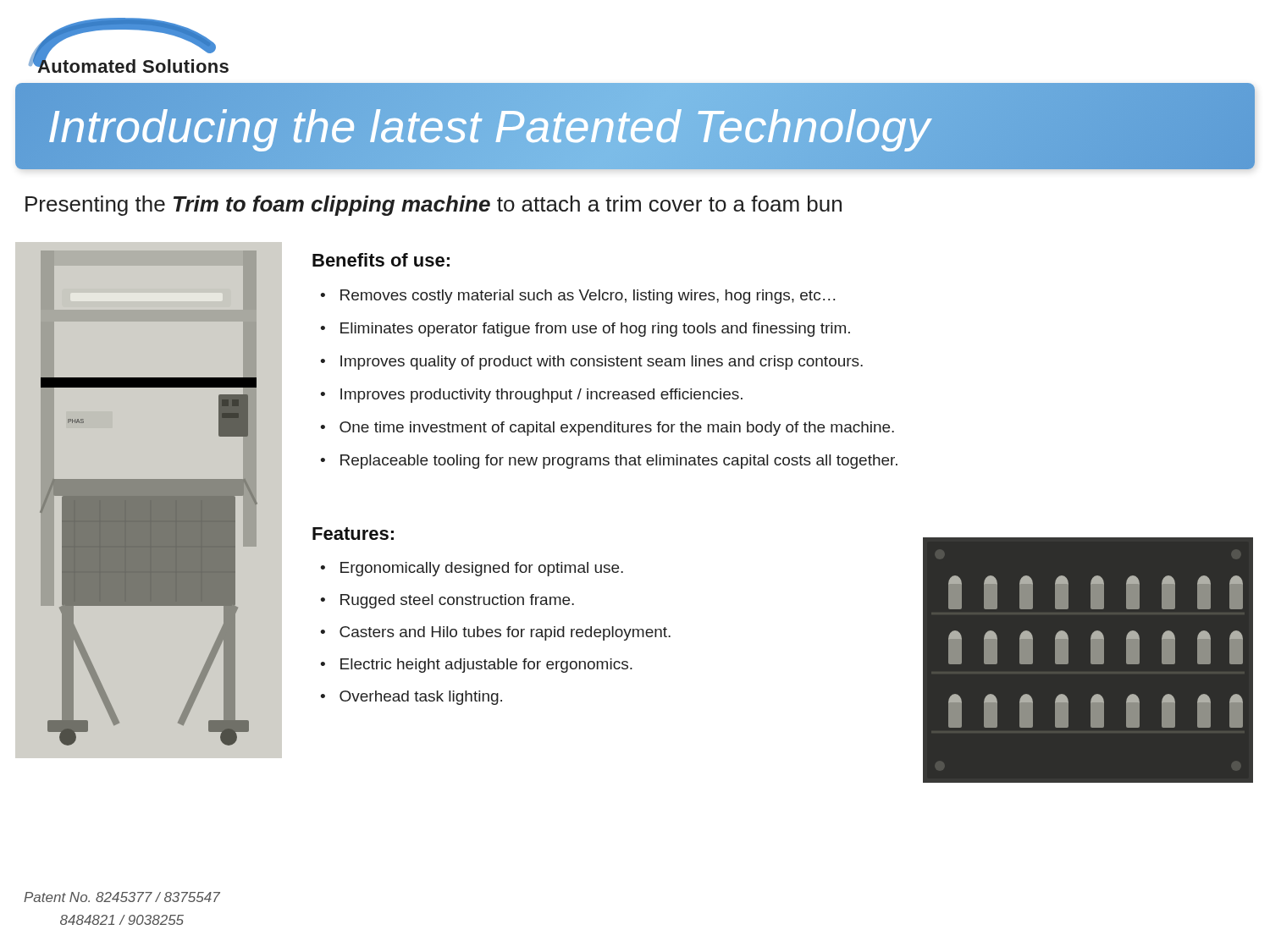Locate the passage starting "• Electric height adjustable for ergonomics."
The image size is (1270, 952).
click(477, 664)
